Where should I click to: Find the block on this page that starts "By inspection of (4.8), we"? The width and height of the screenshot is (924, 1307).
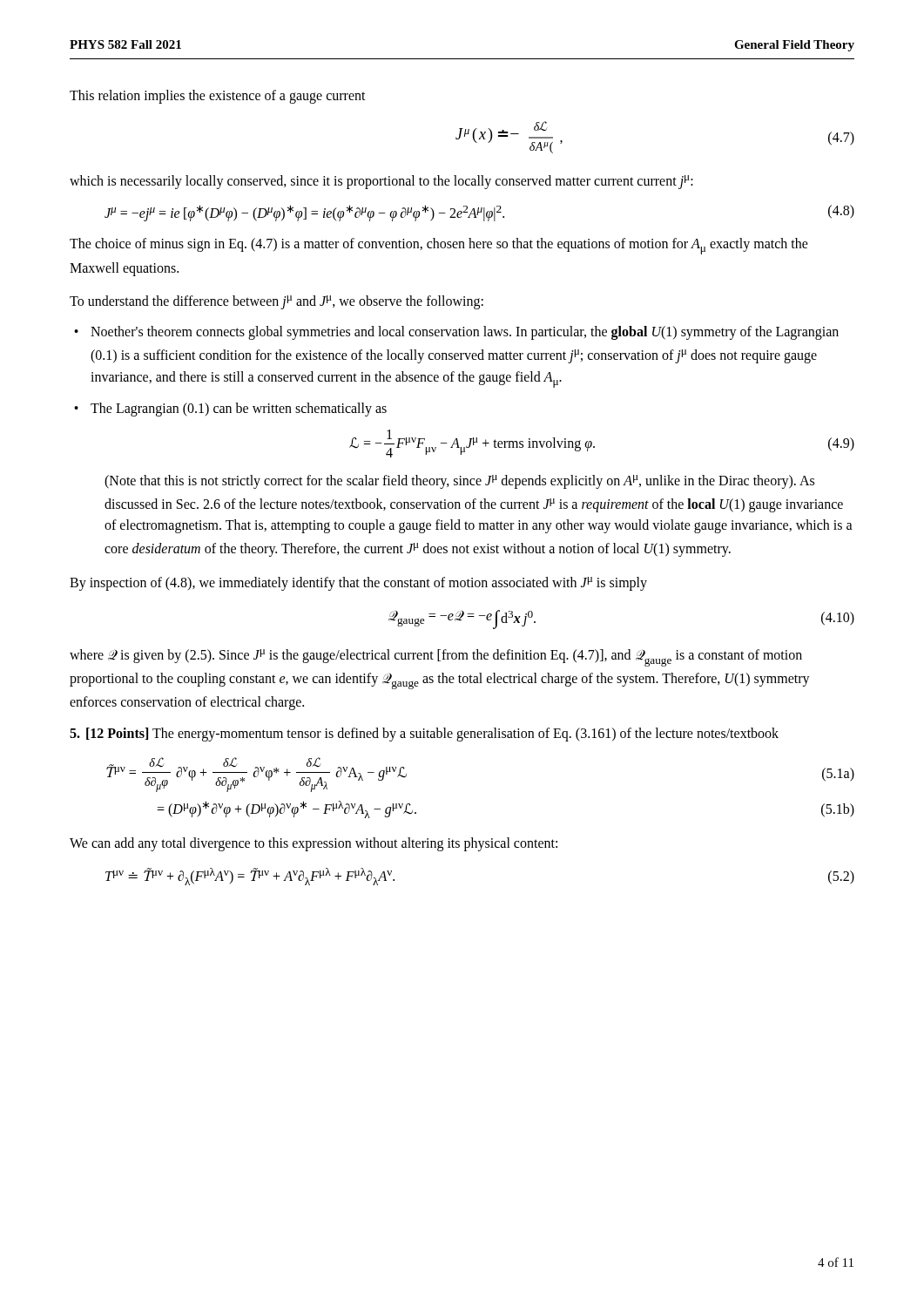(x=358, y=581)
